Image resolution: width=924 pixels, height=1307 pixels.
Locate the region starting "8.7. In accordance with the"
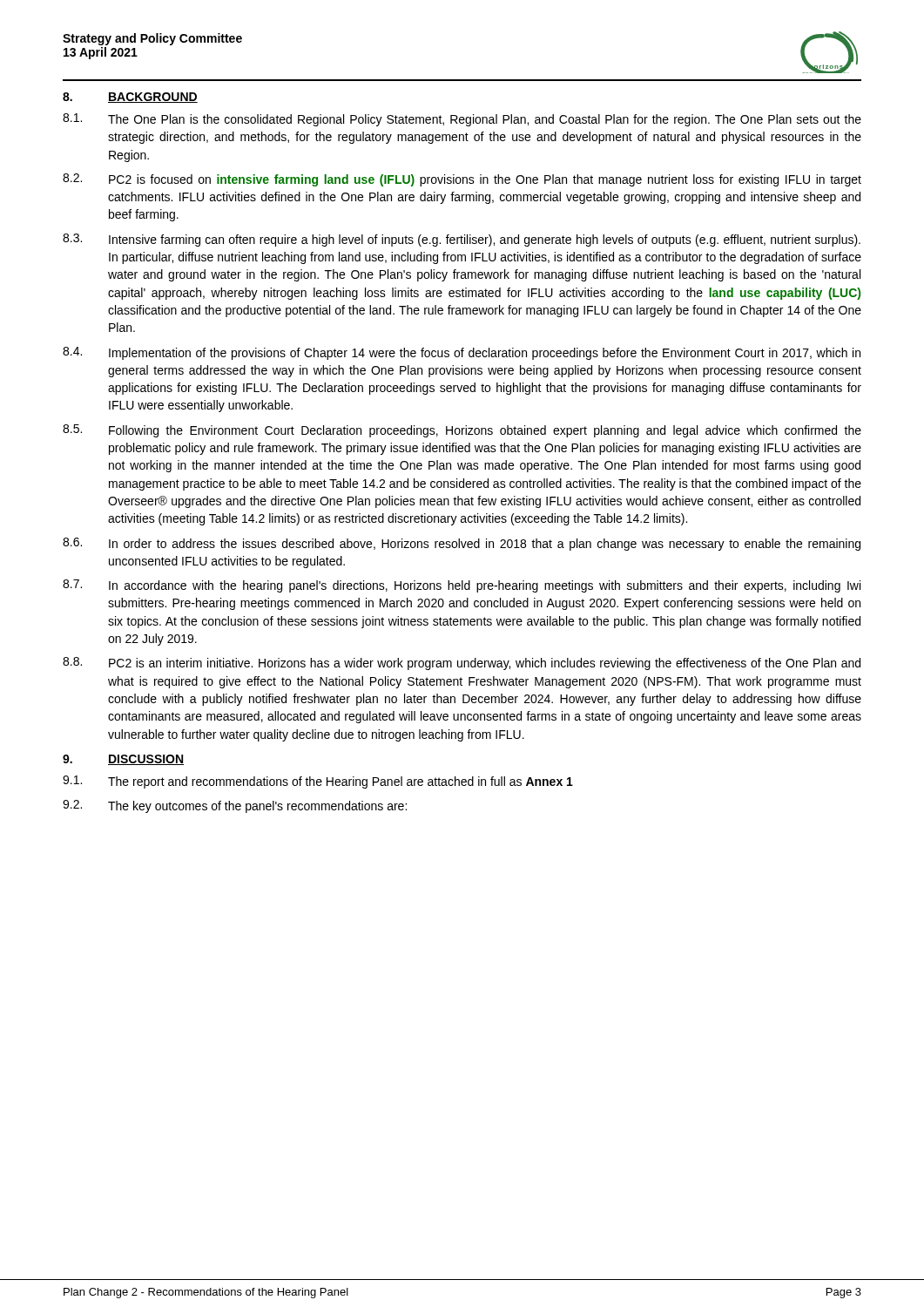tap(462, 612)
